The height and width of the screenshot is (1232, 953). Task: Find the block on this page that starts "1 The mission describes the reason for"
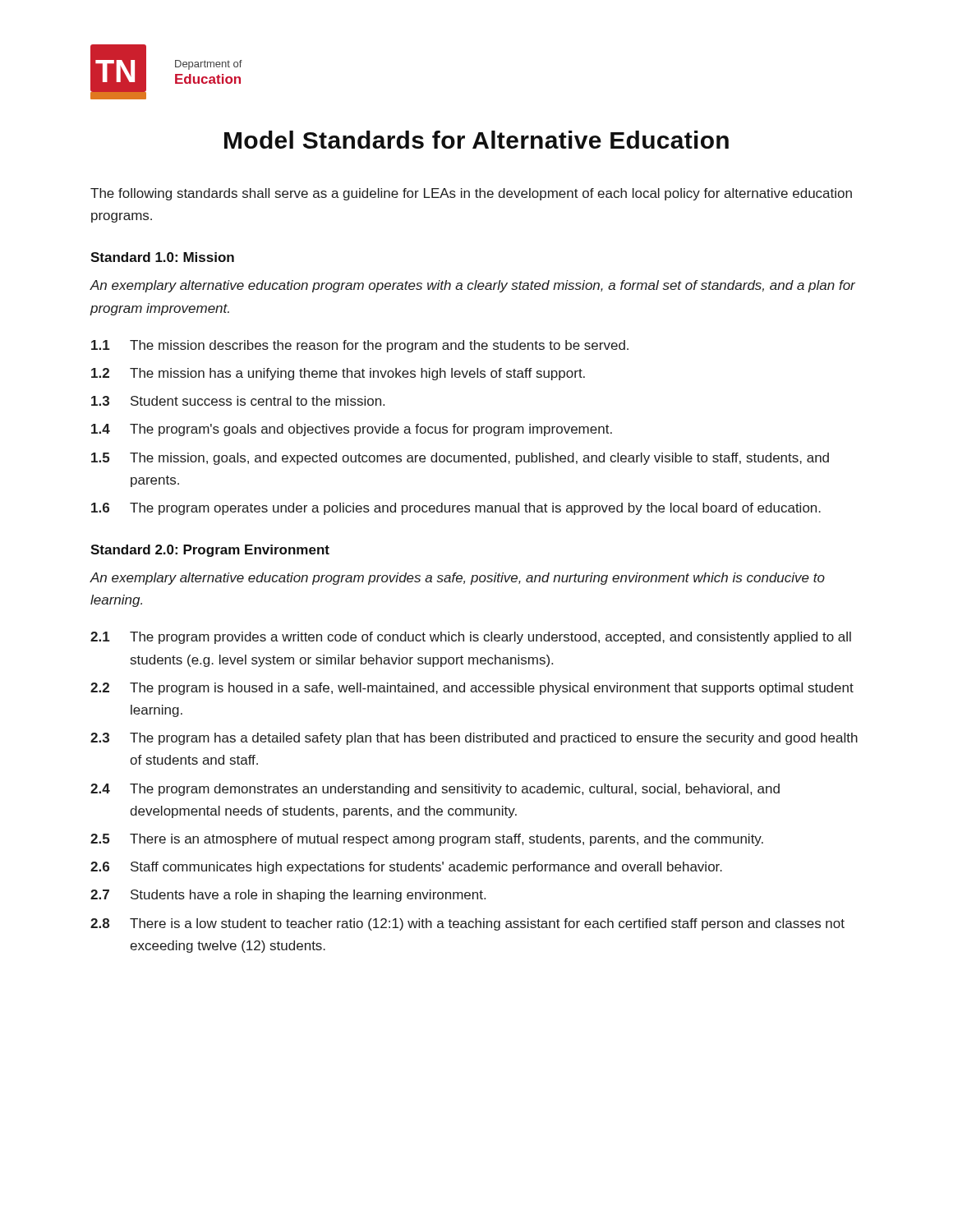476,345
